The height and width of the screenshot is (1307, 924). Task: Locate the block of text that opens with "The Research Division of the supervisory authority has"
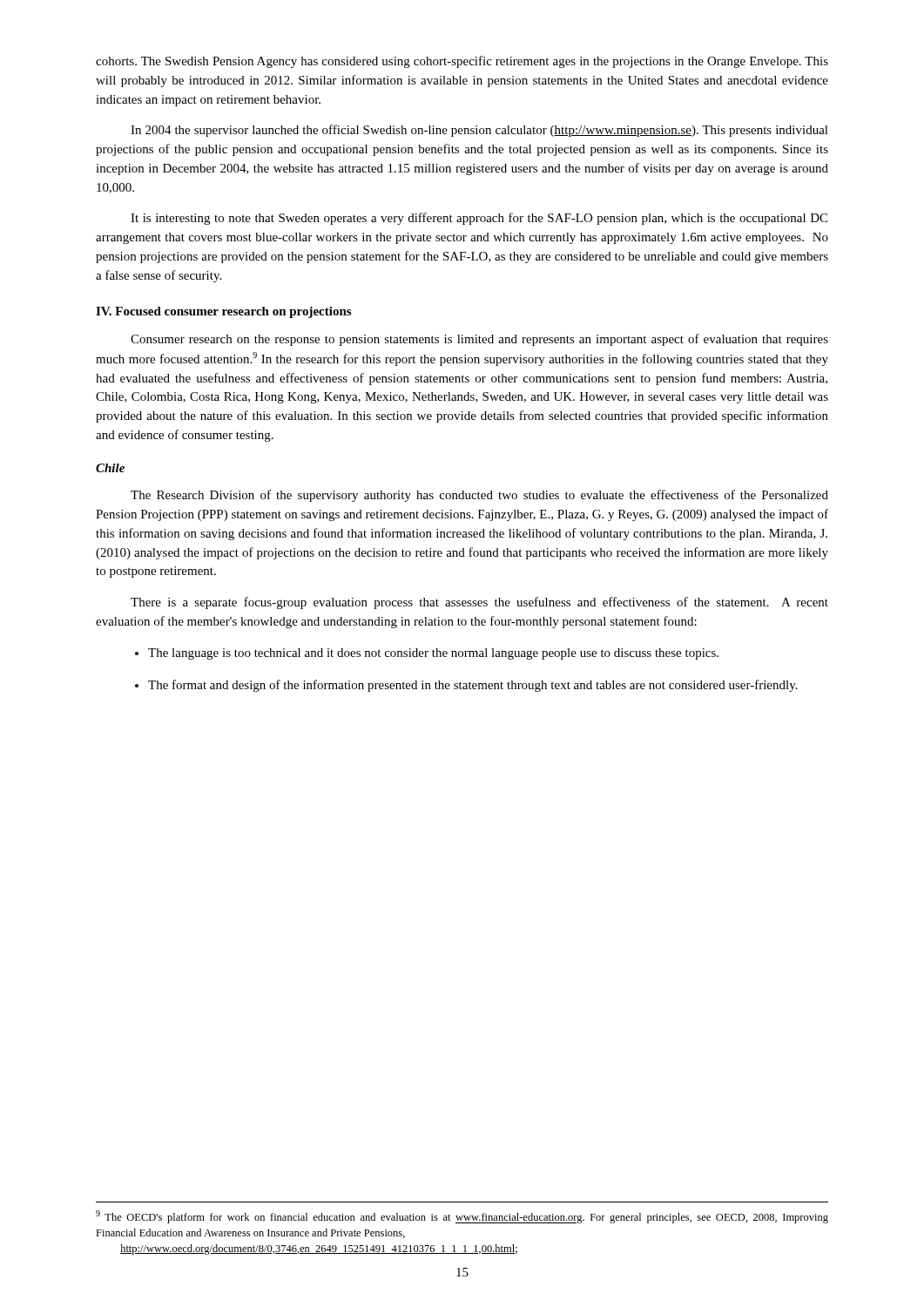462,534
